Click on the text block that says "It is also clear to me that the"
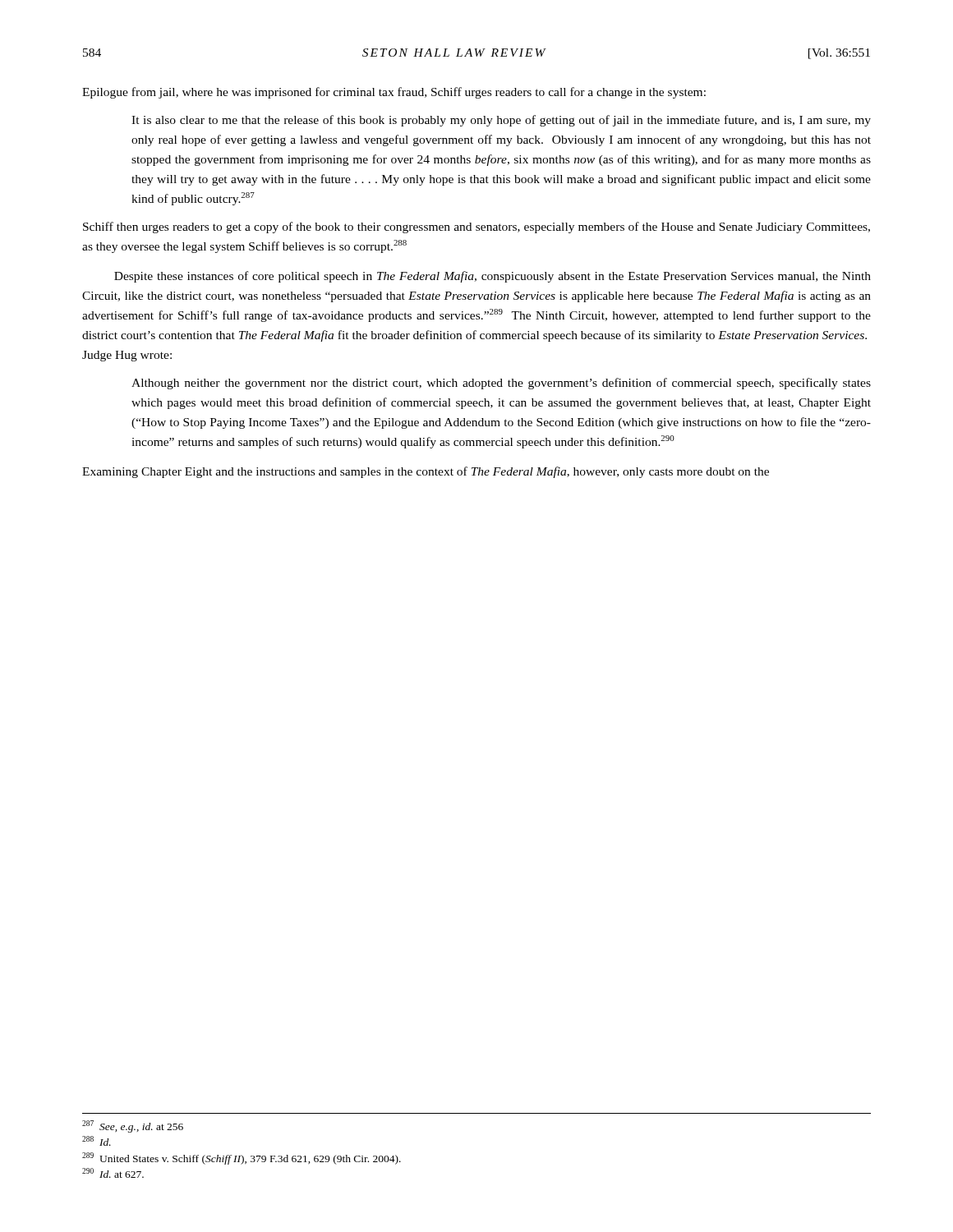This screenshot has width=953, height=1232. [x=501, y=159]
